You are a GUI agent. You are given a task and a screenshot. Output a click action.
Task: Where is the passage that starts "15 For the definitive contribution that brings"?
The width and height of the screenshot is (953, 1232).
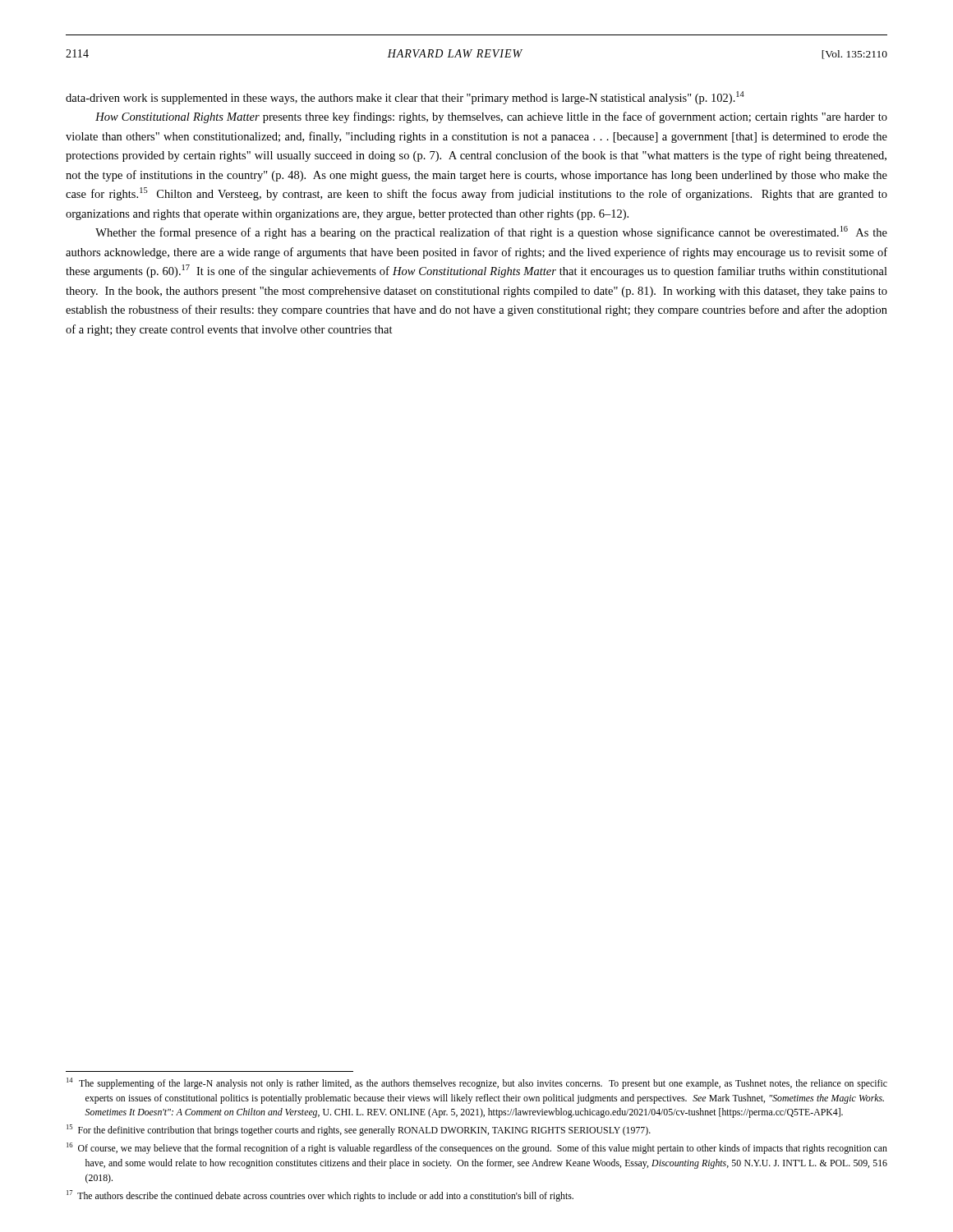358,1130
